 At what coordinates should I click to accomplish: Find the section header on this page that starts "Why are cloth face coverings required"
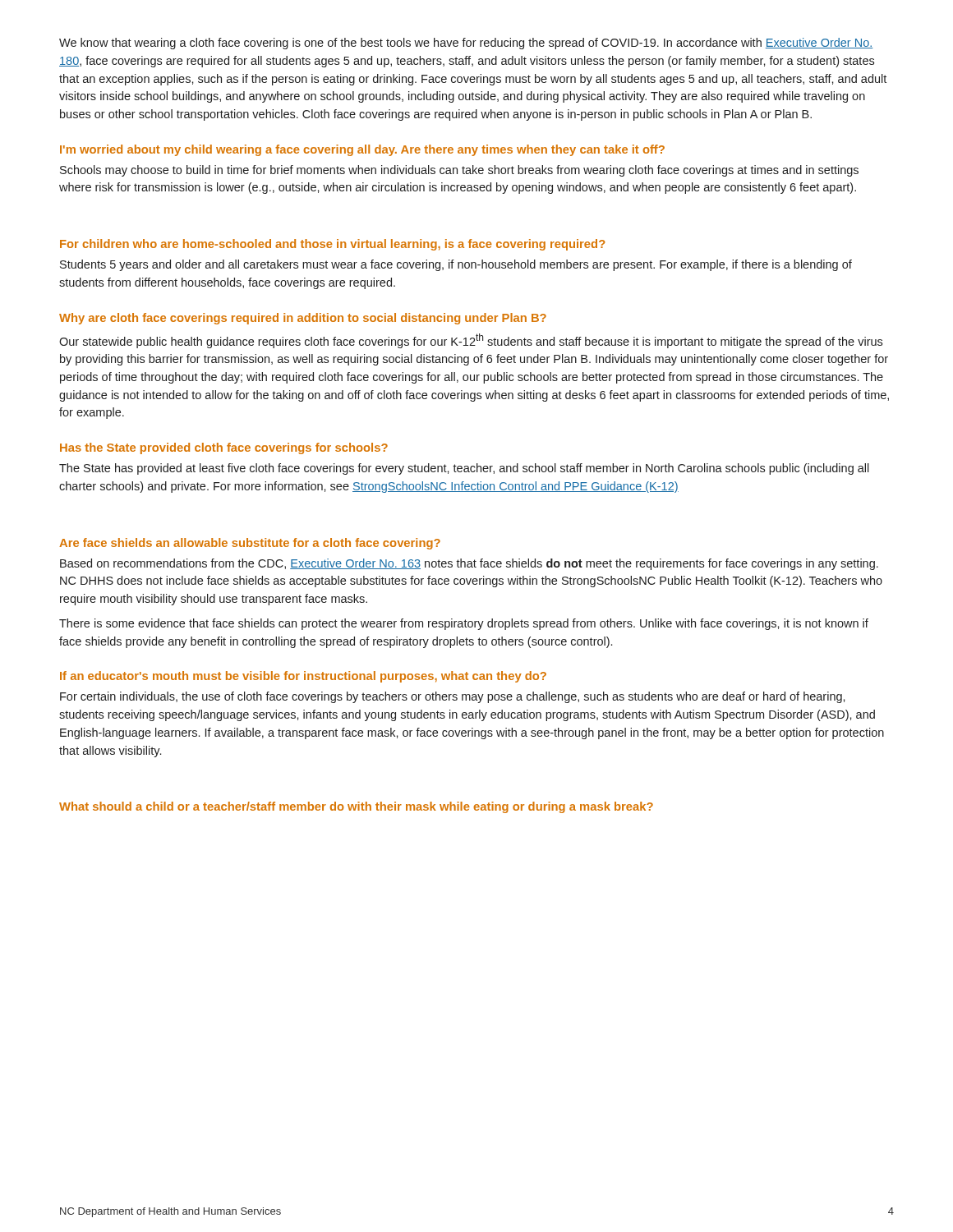click(303, 318)
